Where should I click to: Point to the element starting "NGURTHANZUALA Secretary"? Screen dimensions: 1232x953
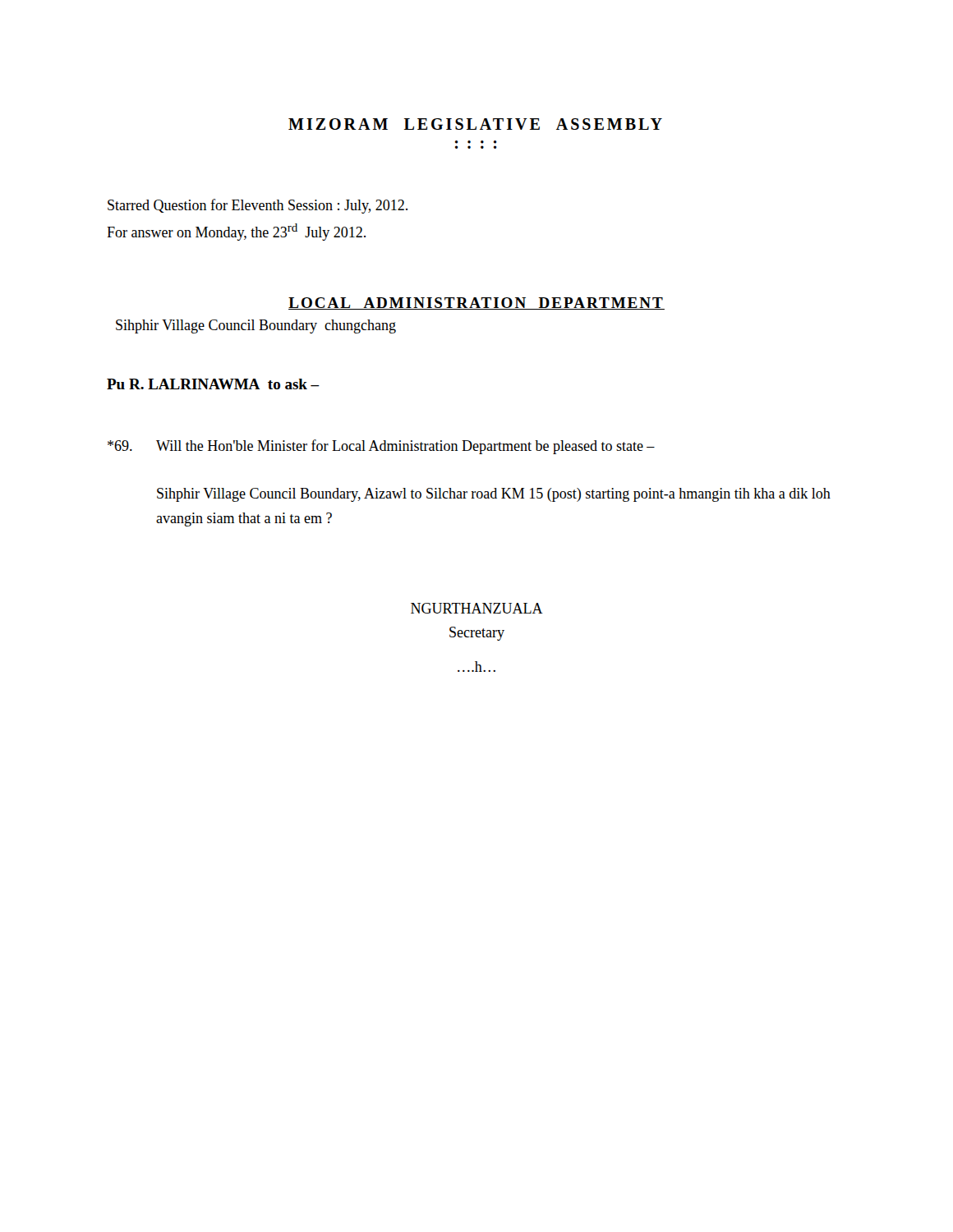(x=476, y=620)
